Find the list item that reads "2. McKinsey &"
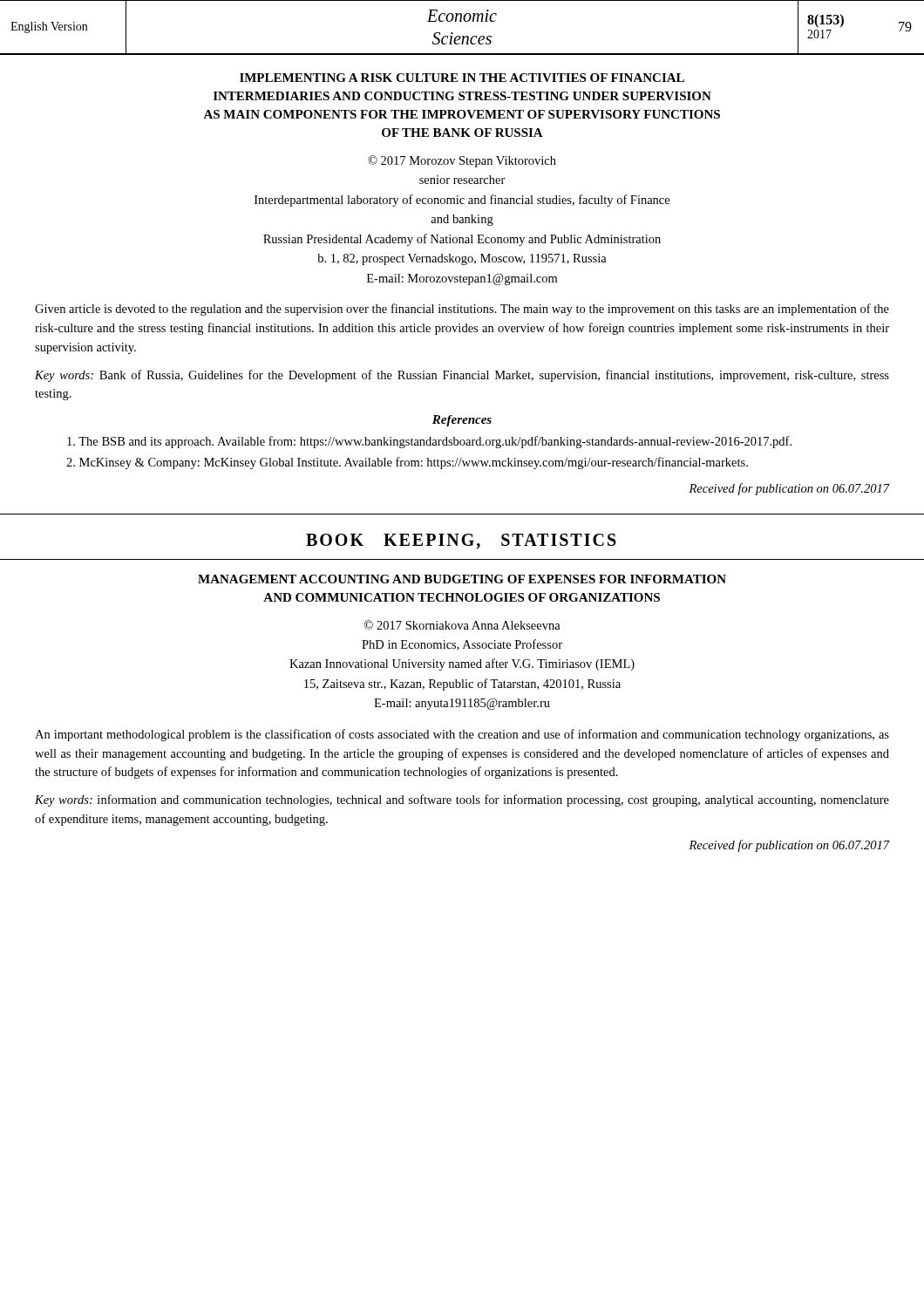 (x=407, y=462)
